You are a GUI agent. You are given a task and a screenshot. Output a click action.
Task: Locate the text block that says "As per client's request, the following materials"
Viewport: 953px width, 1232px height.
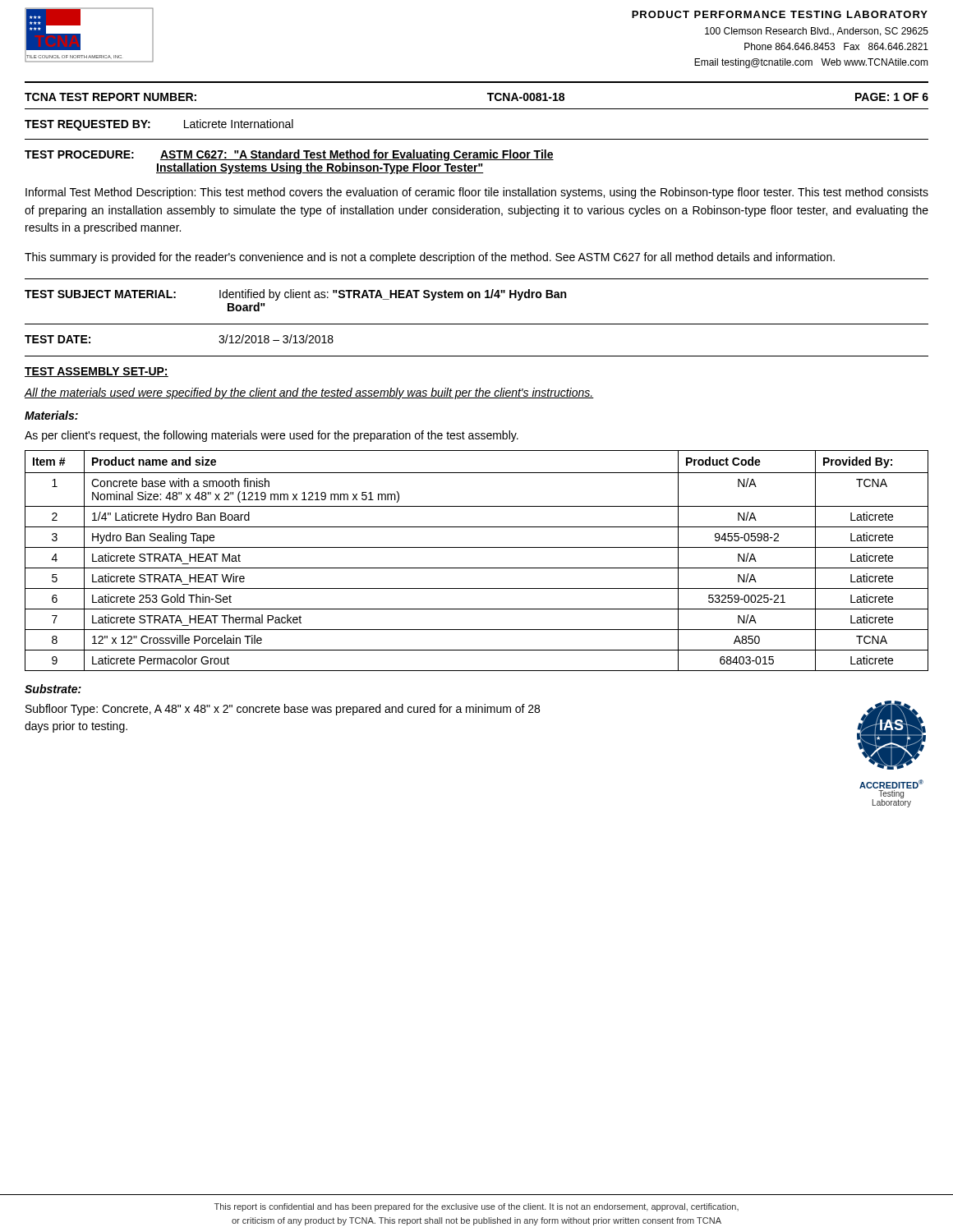coord(272,435)
